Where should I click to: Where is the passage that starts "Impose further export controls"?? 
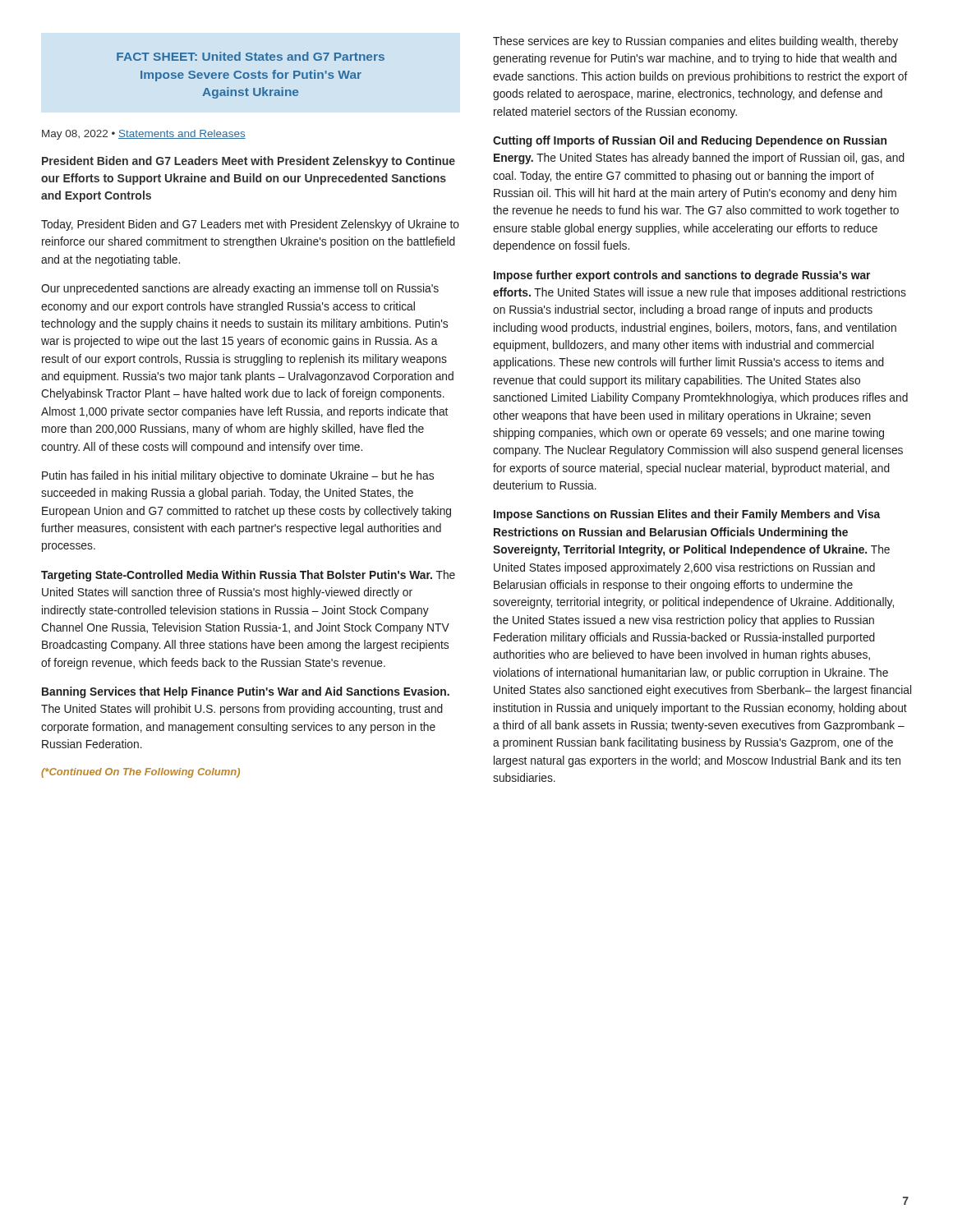[701, 380]
